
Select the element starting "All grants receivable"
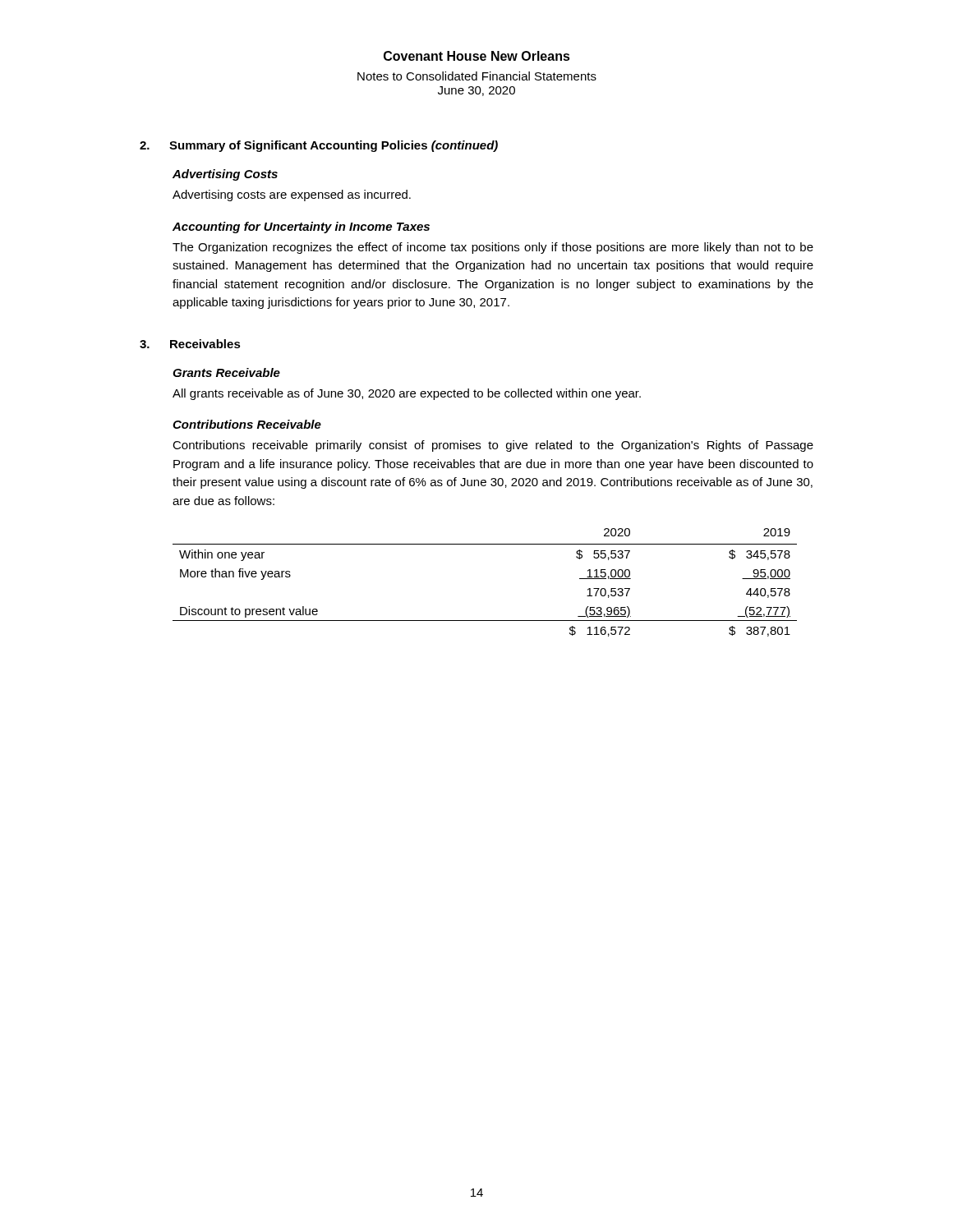(407, 393)
